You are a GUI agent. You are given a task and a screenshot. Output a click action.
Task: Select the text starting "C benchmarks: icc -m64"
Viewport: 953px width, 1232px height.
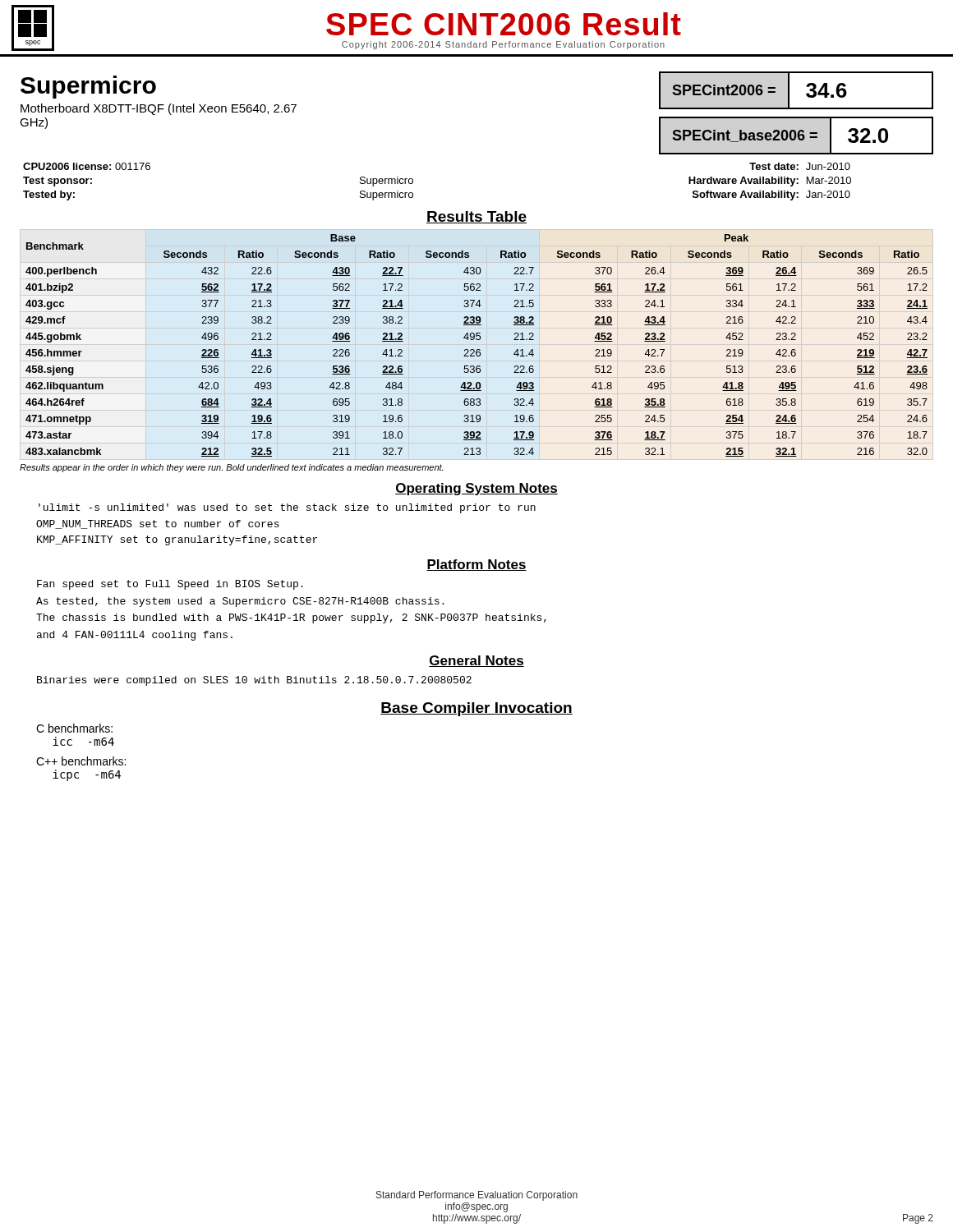(x=75, y=735)
